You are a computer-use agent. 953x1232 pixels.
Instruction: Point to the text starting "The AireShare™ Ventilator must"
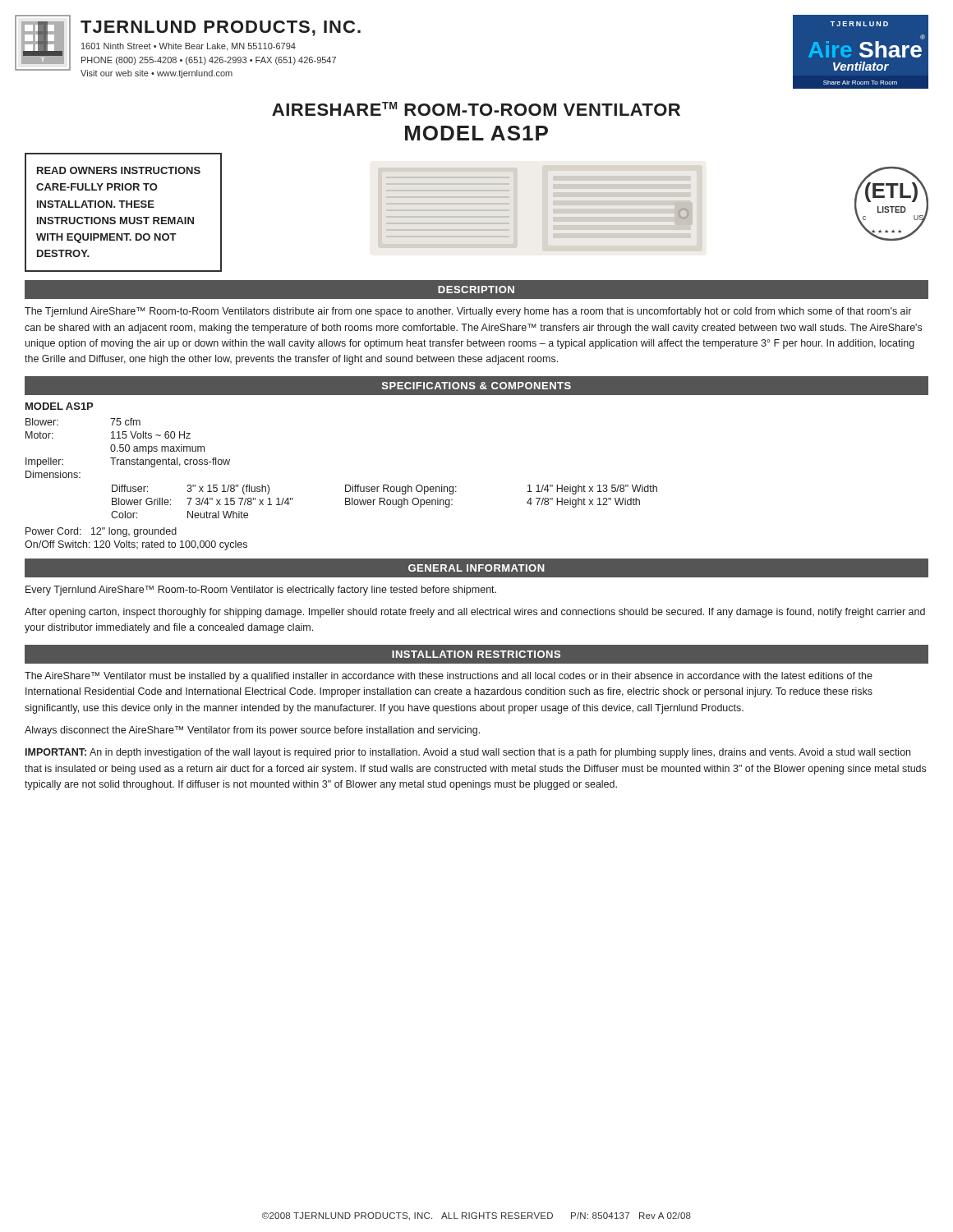[x=449, y=692]
